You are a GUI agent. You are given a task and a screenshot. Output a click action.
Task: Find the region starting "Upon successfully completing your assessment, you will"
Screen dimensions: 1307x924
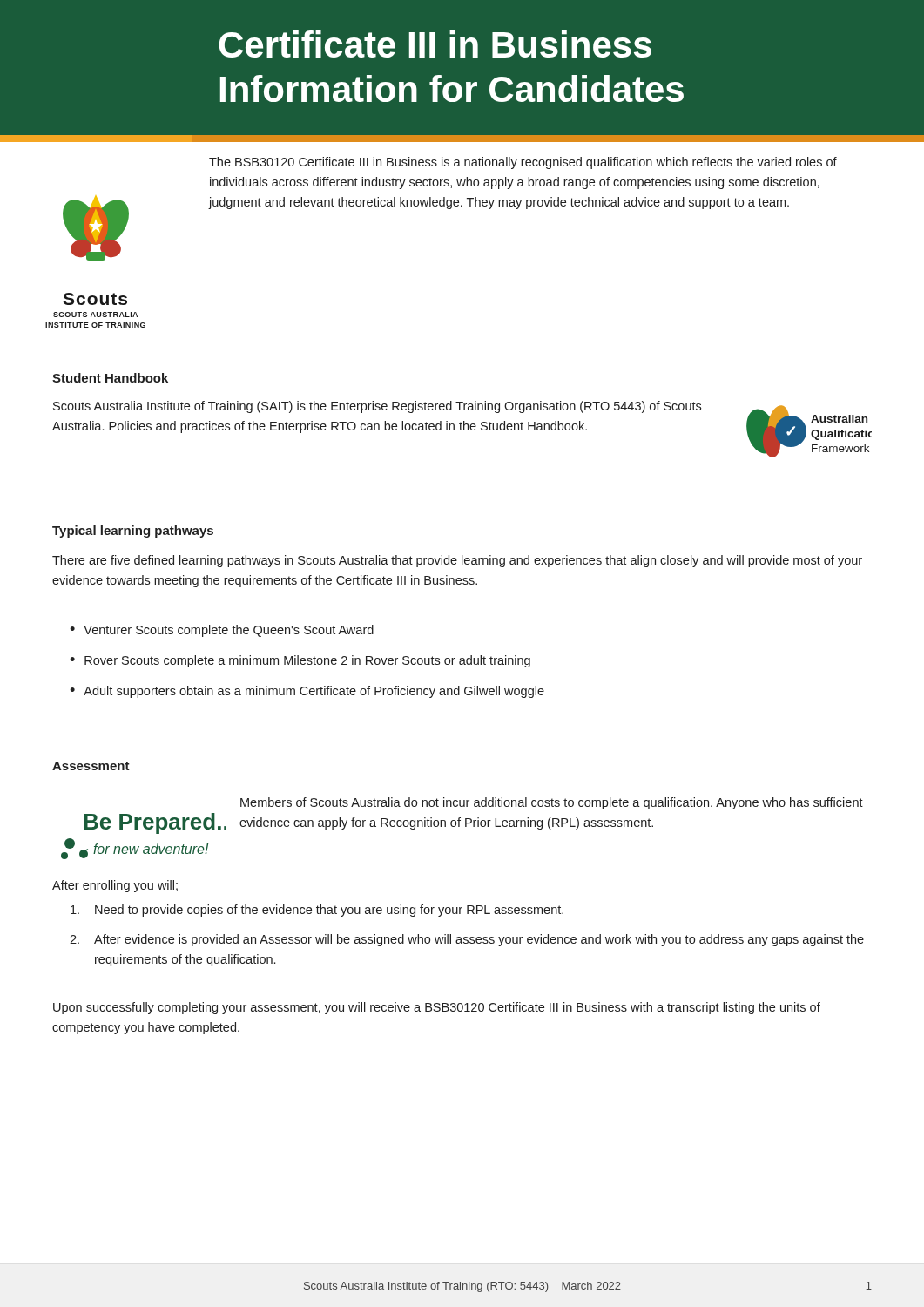click(x=436, y=1017)
